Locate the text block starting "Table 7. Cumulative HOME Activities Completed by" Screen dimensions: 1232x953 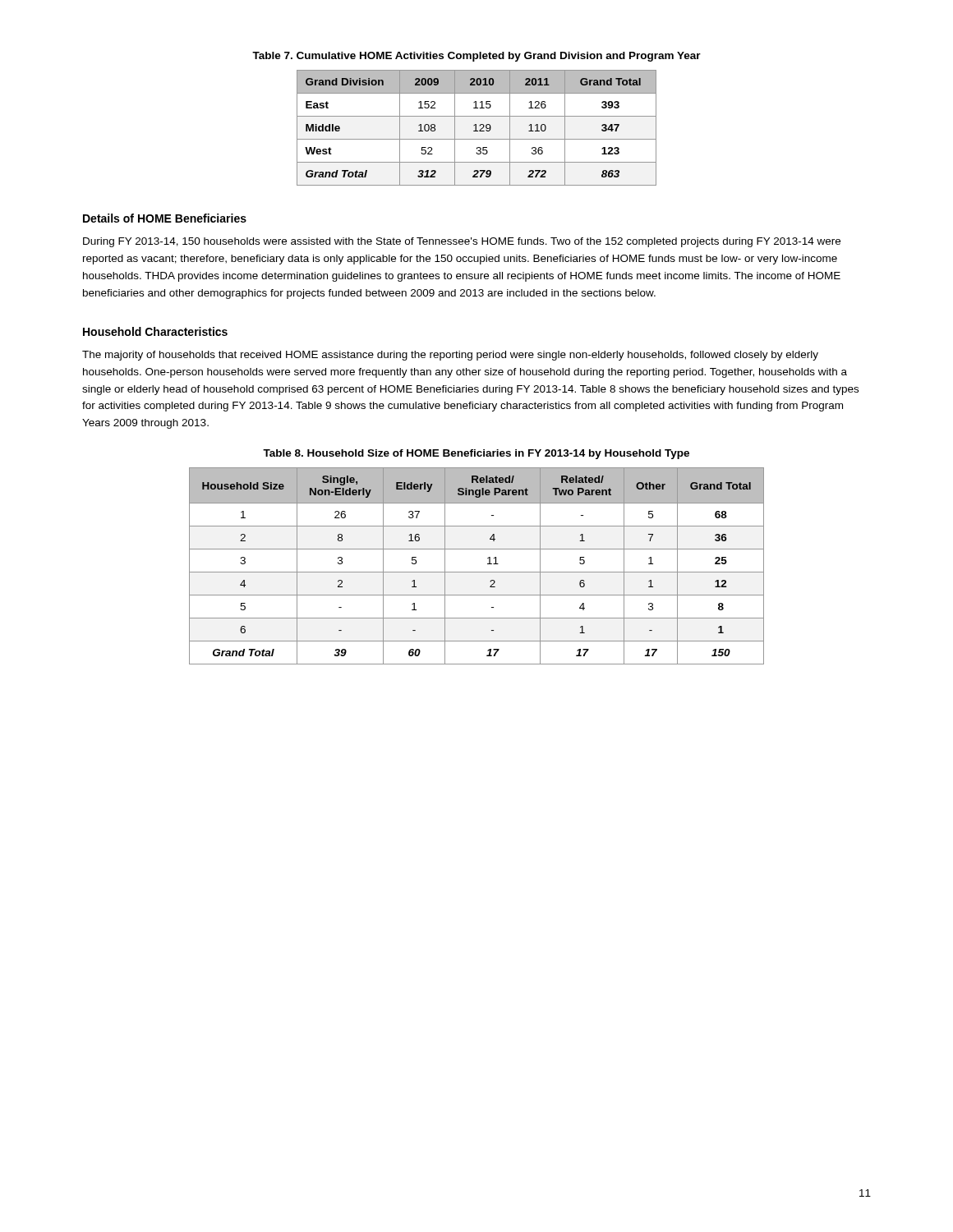click(476, 55)
